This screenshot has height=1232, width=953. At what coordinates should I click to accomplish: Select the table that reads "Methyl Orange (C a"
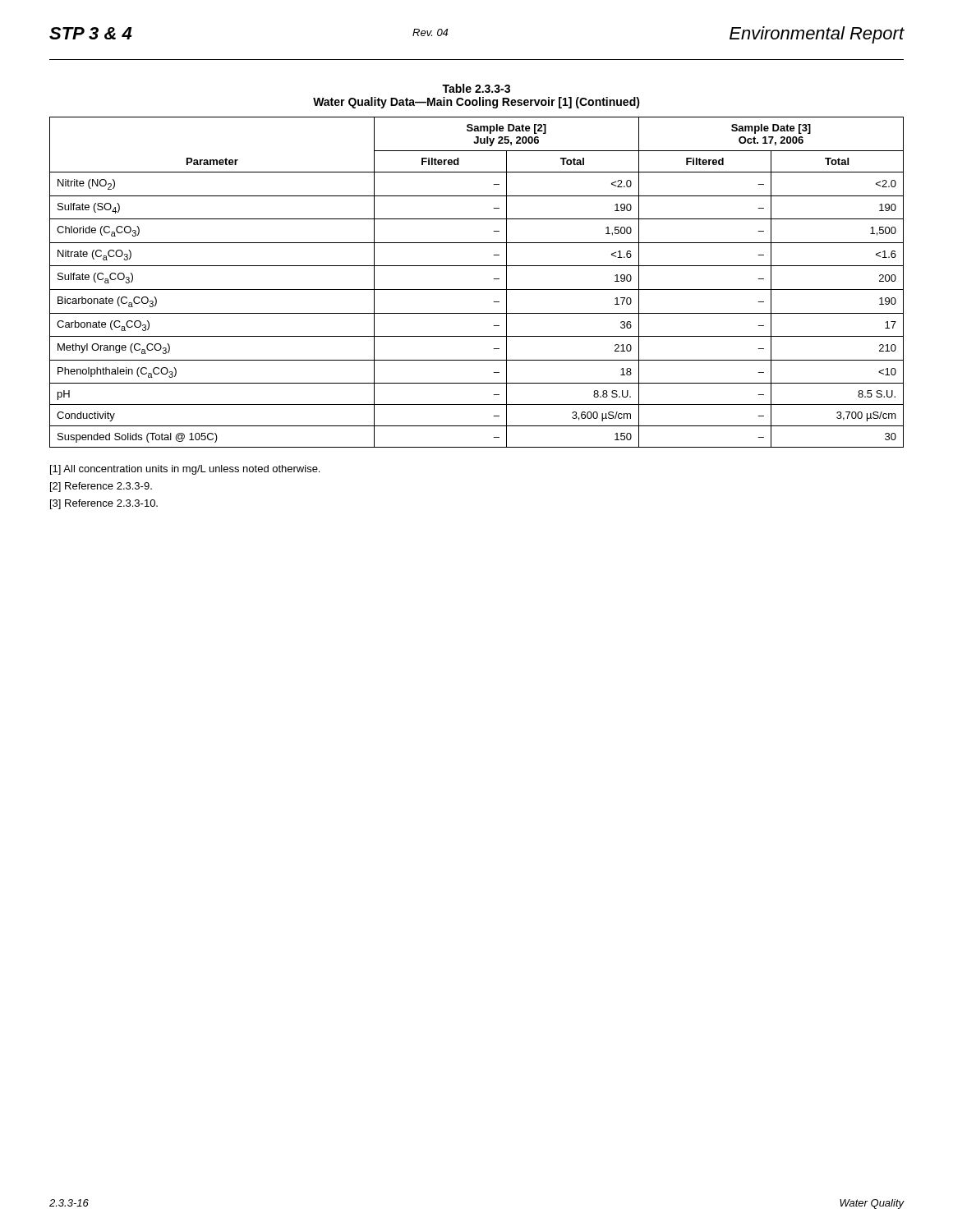[x=476, y=282]
